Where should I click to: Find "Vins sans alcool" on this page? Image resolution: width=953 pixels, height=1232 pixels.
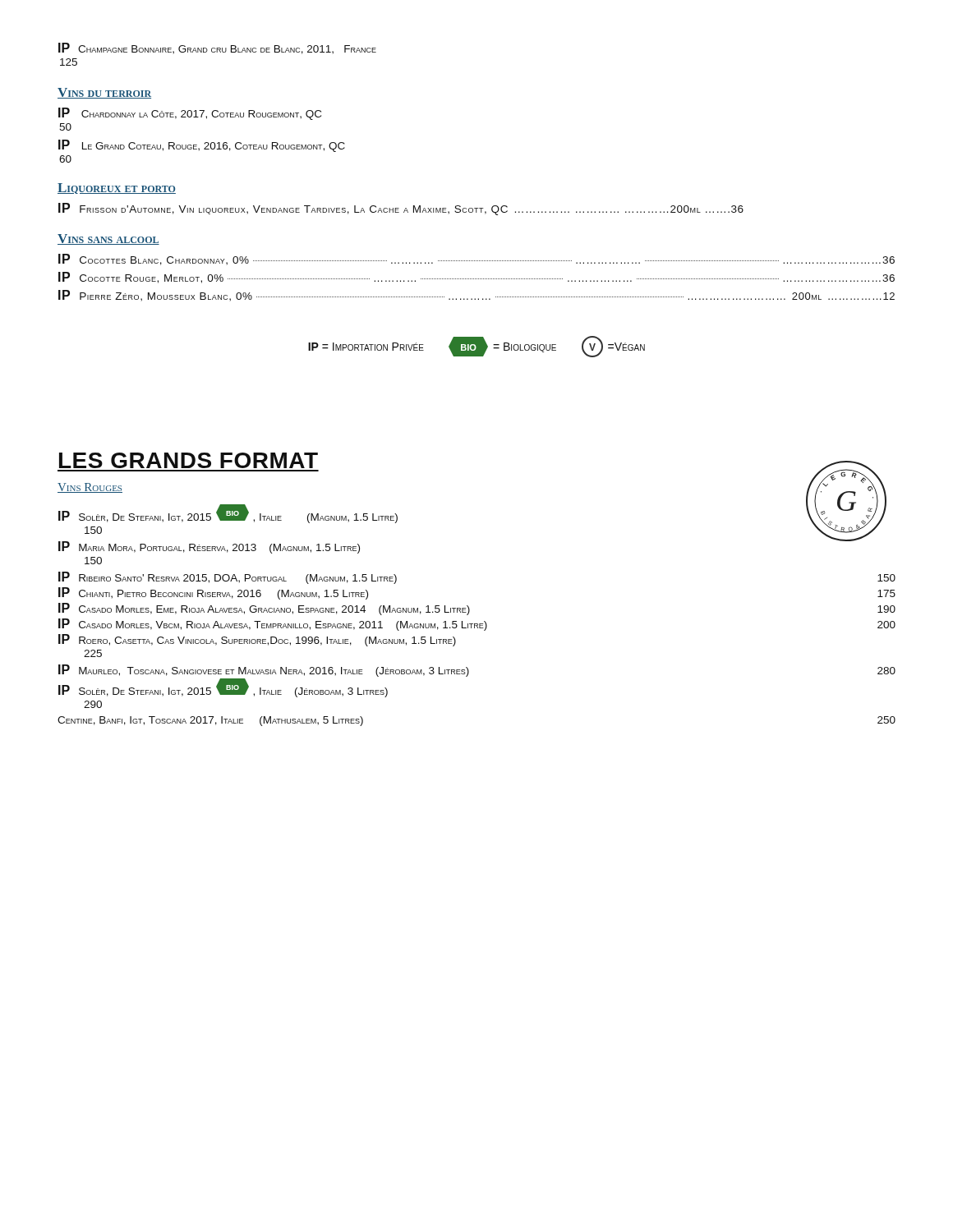[108, 239]
